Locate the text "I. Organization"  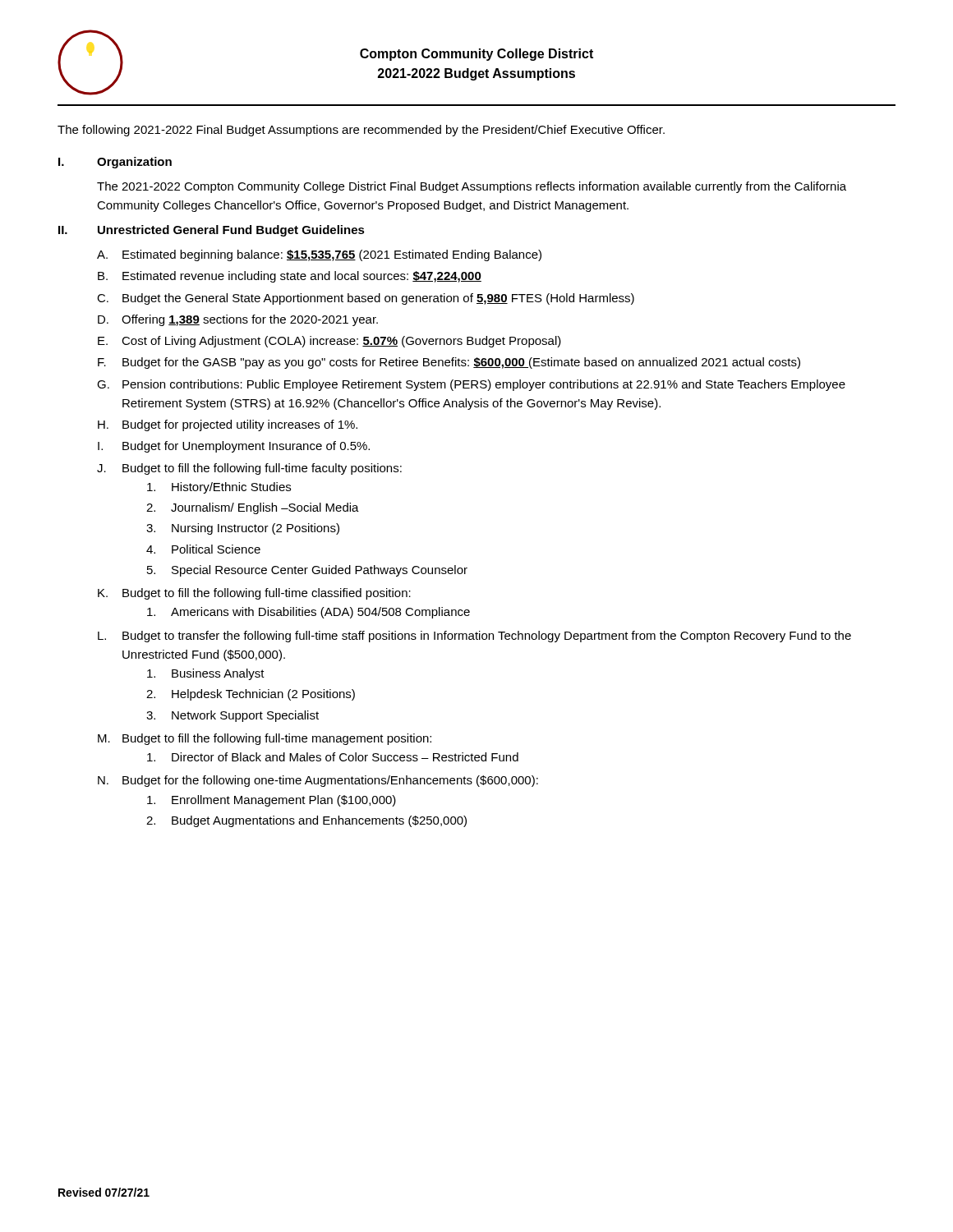[115, 161]
